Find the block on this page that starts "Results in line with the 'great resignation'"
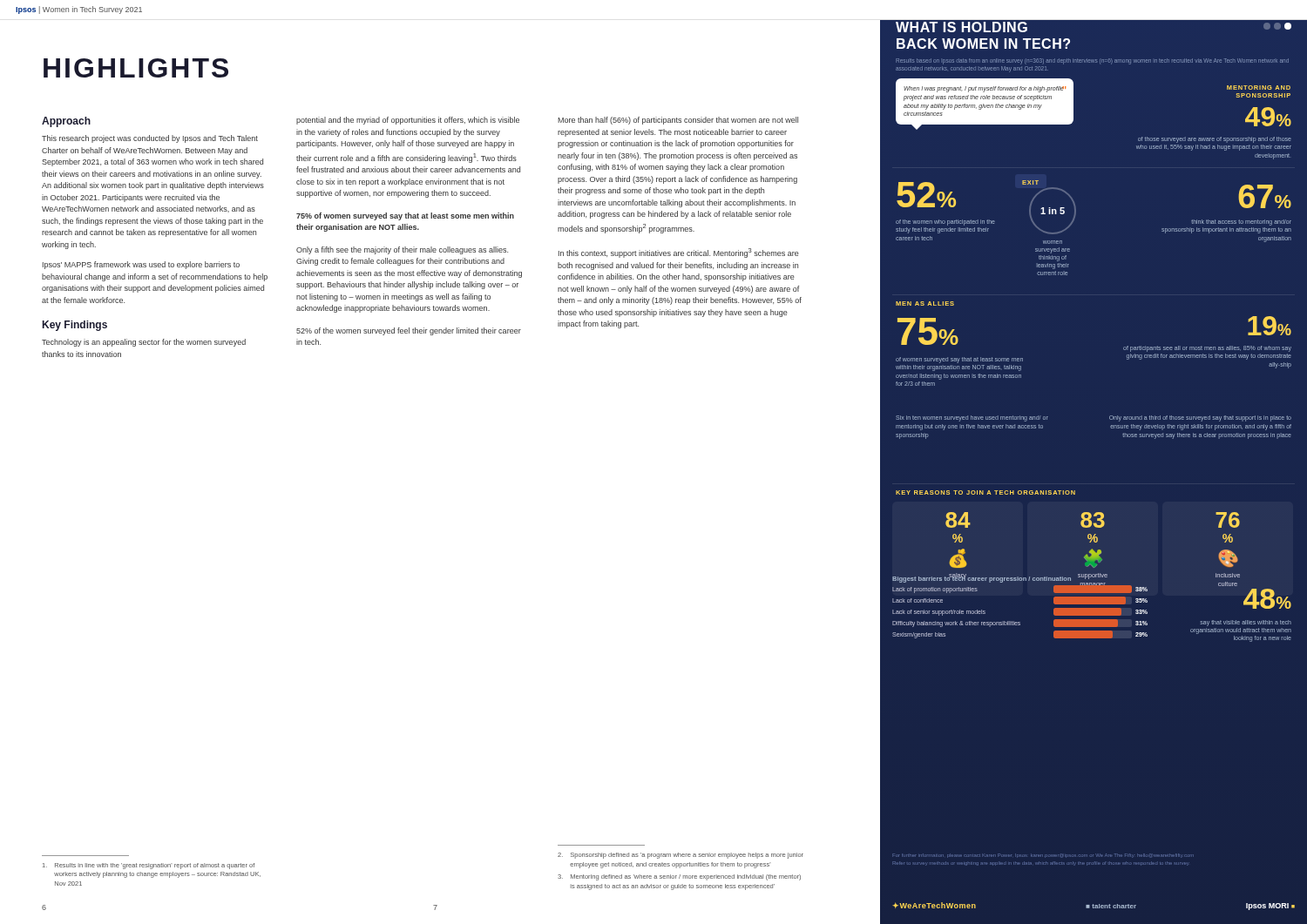The height and width of the screenshot is (924, 1307). click(x=155, y=875)
